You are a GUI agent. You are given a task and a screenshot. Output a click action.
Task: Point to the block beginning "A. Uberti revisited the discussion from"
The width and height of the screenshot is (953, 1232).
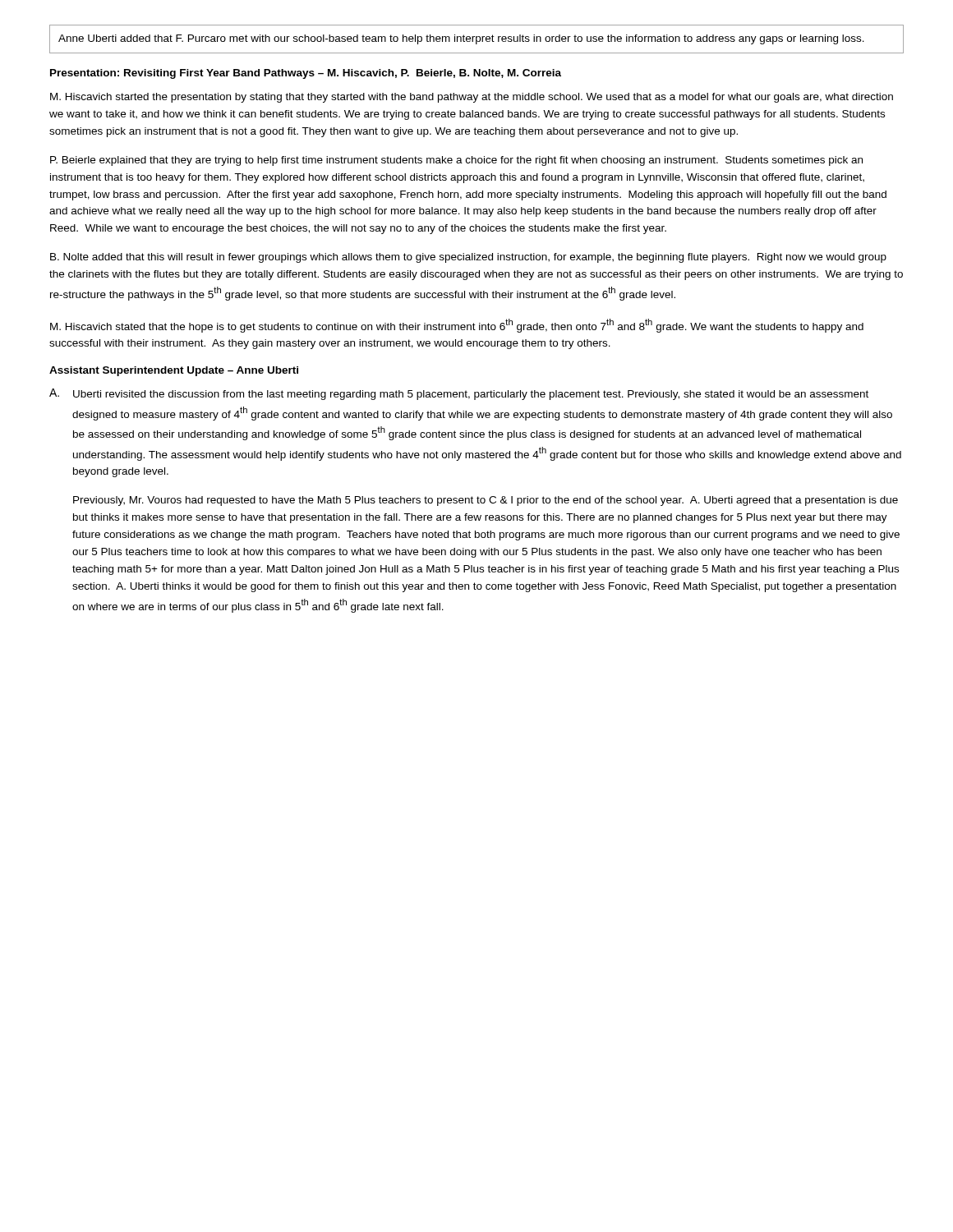pyautogui.click(x=476, y=433)
